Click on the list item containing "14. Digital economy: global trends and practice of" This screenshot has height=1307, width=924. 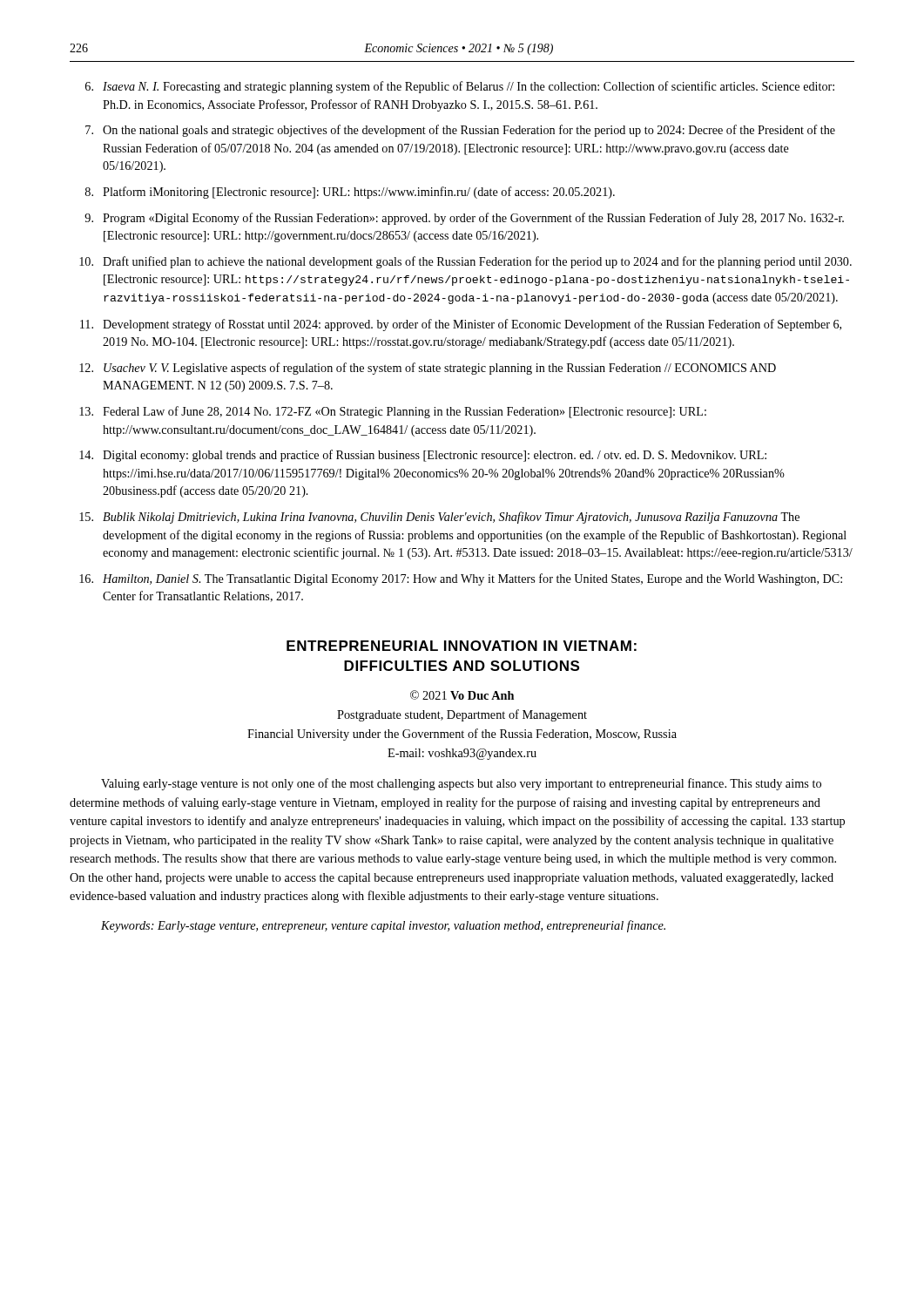point(462,473)
